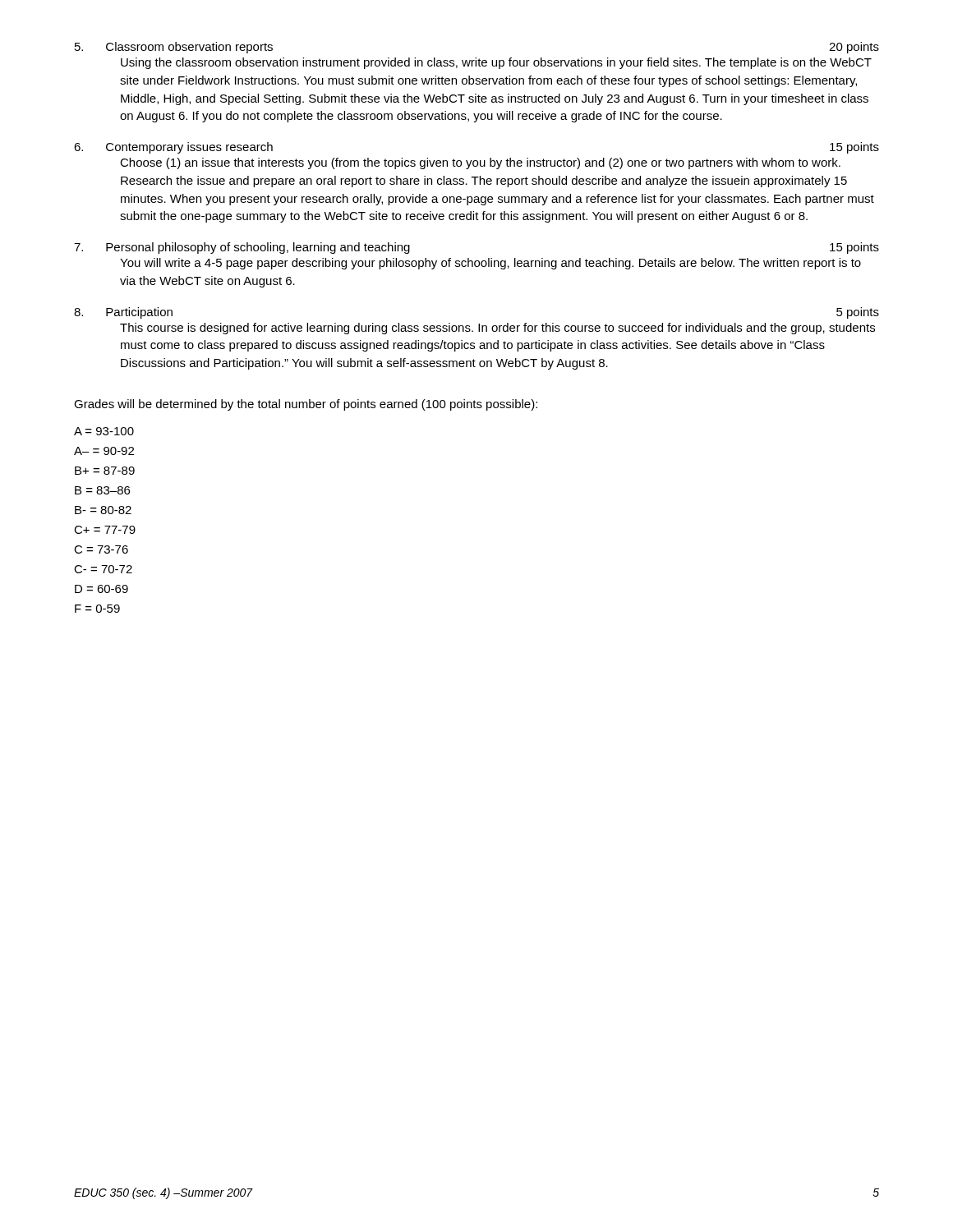
Task: Select the list item containing "6. Contemporary issues"
Action: click(476, 182)
